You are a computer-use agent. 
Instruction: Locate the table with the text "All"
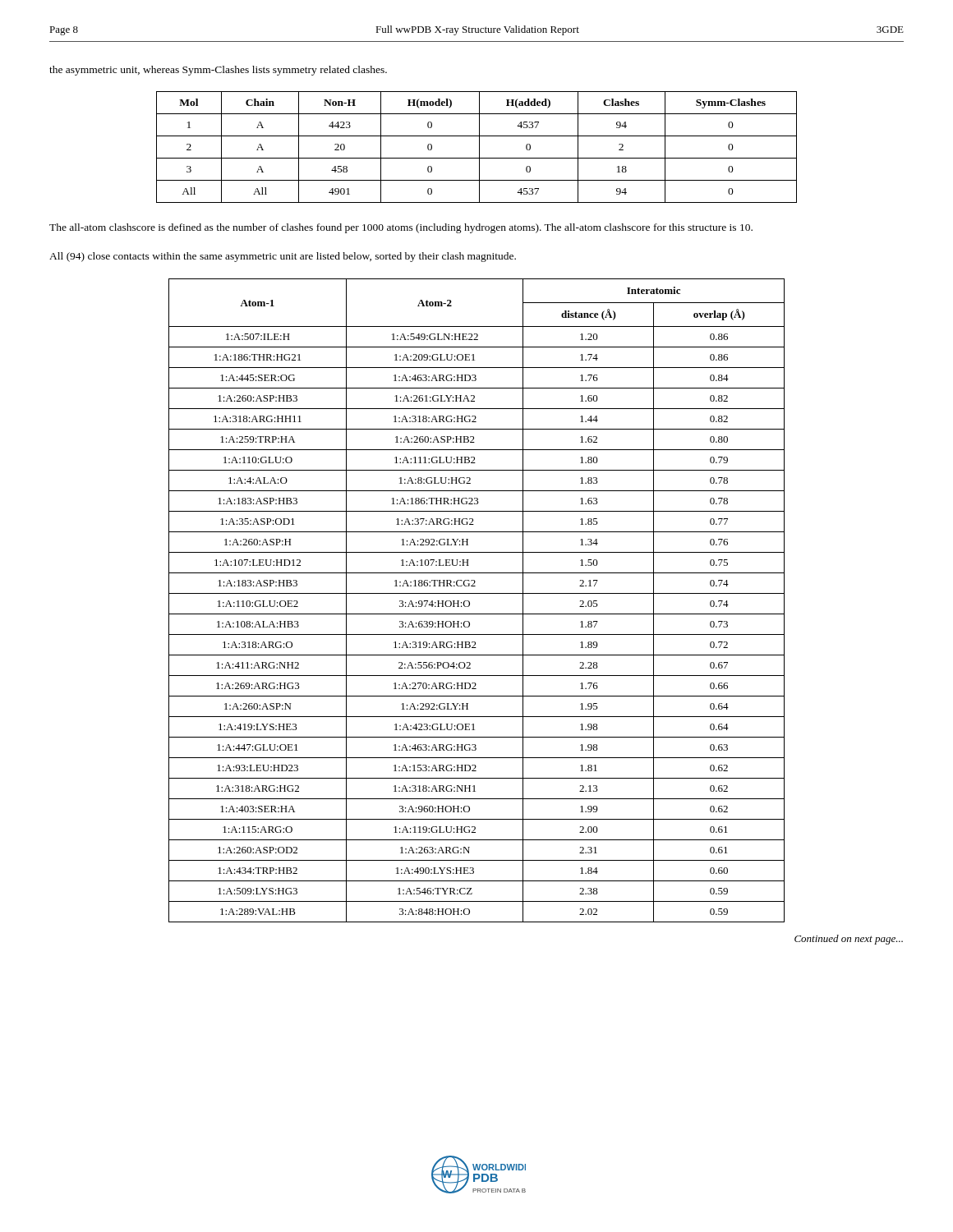[476, 147]
